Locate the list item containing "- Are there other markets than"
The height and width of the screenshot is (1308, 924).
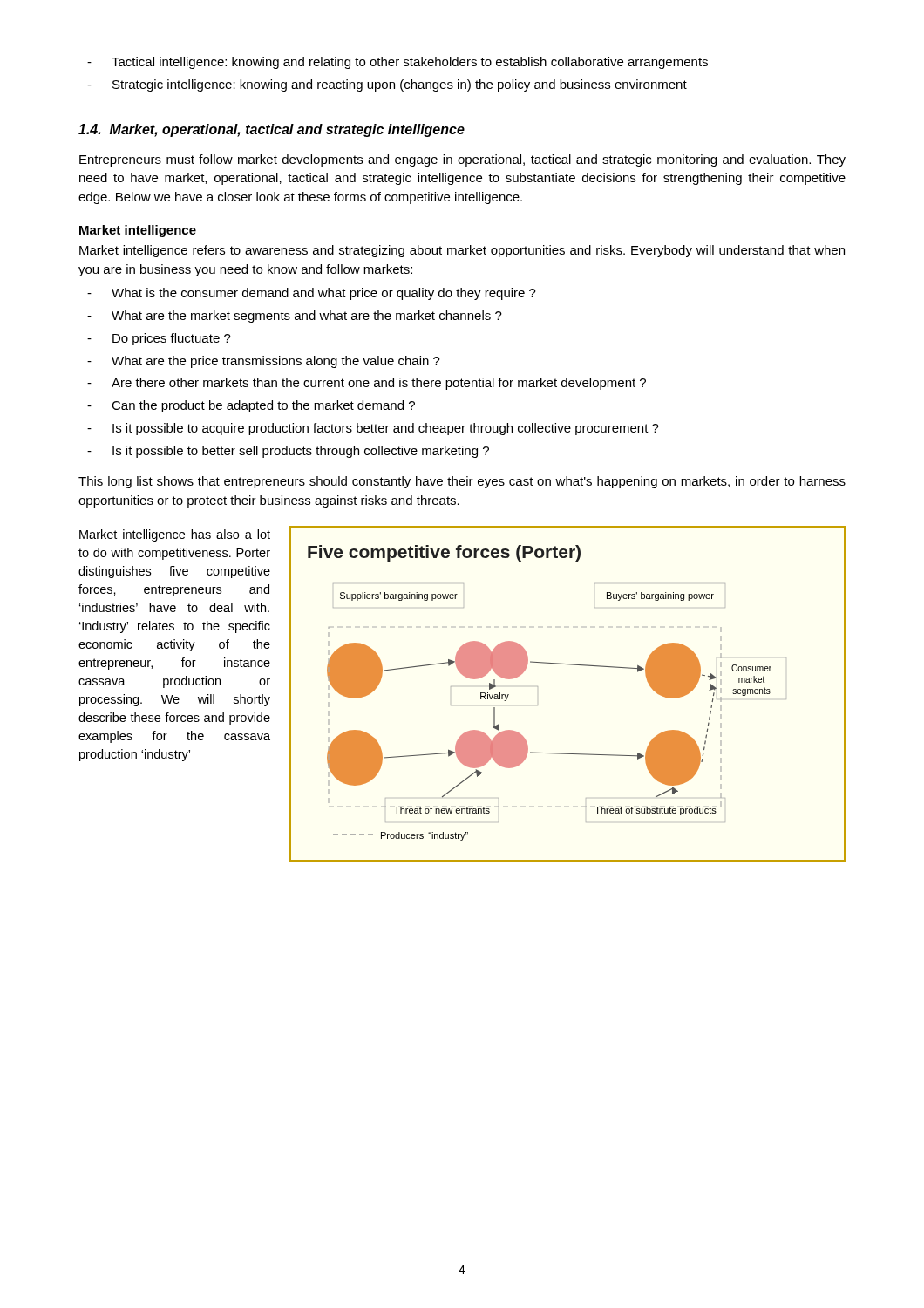click(x=462, y=383)
